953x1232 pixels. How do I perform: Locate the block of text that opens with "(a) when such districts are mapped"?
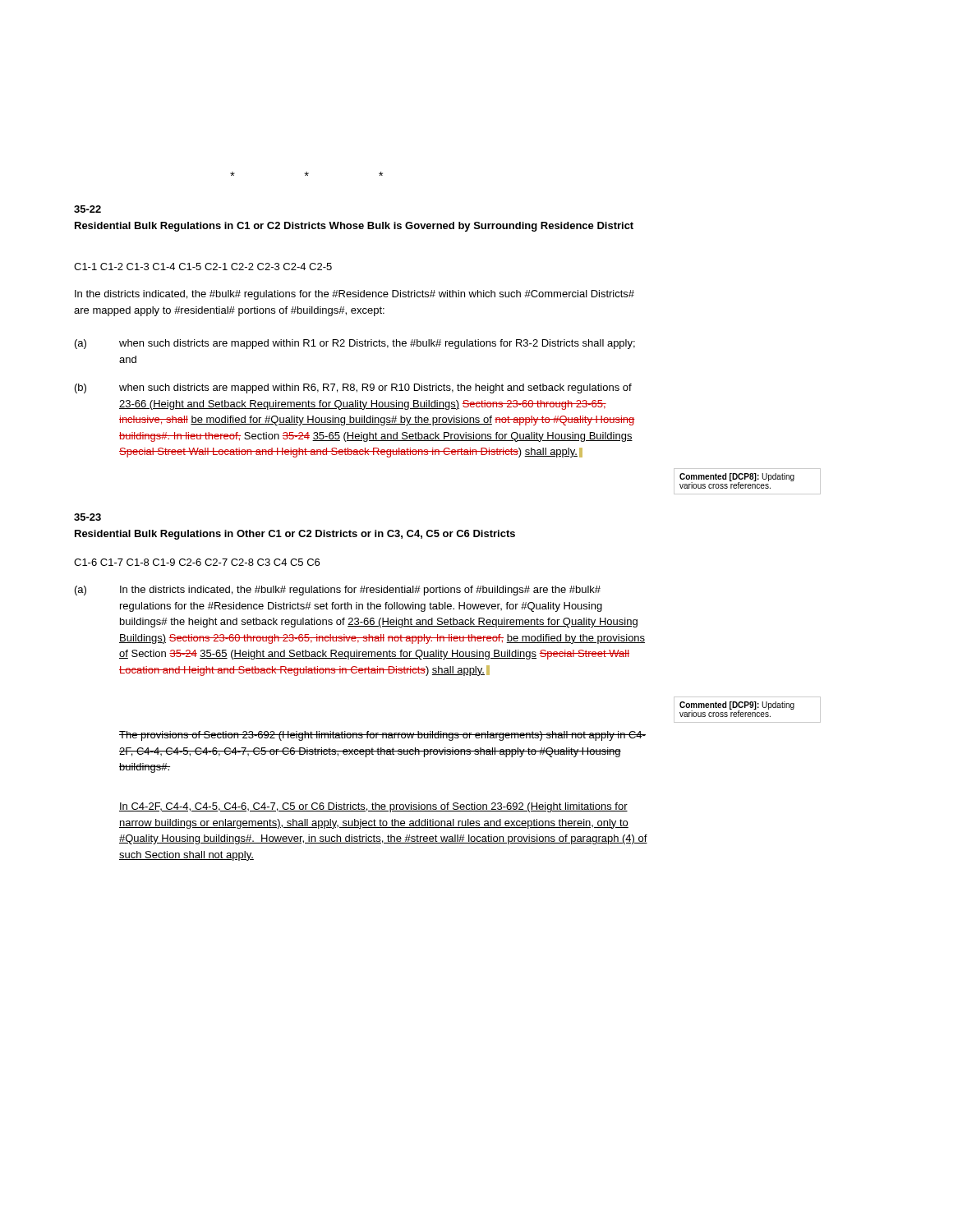click(361, 351)
